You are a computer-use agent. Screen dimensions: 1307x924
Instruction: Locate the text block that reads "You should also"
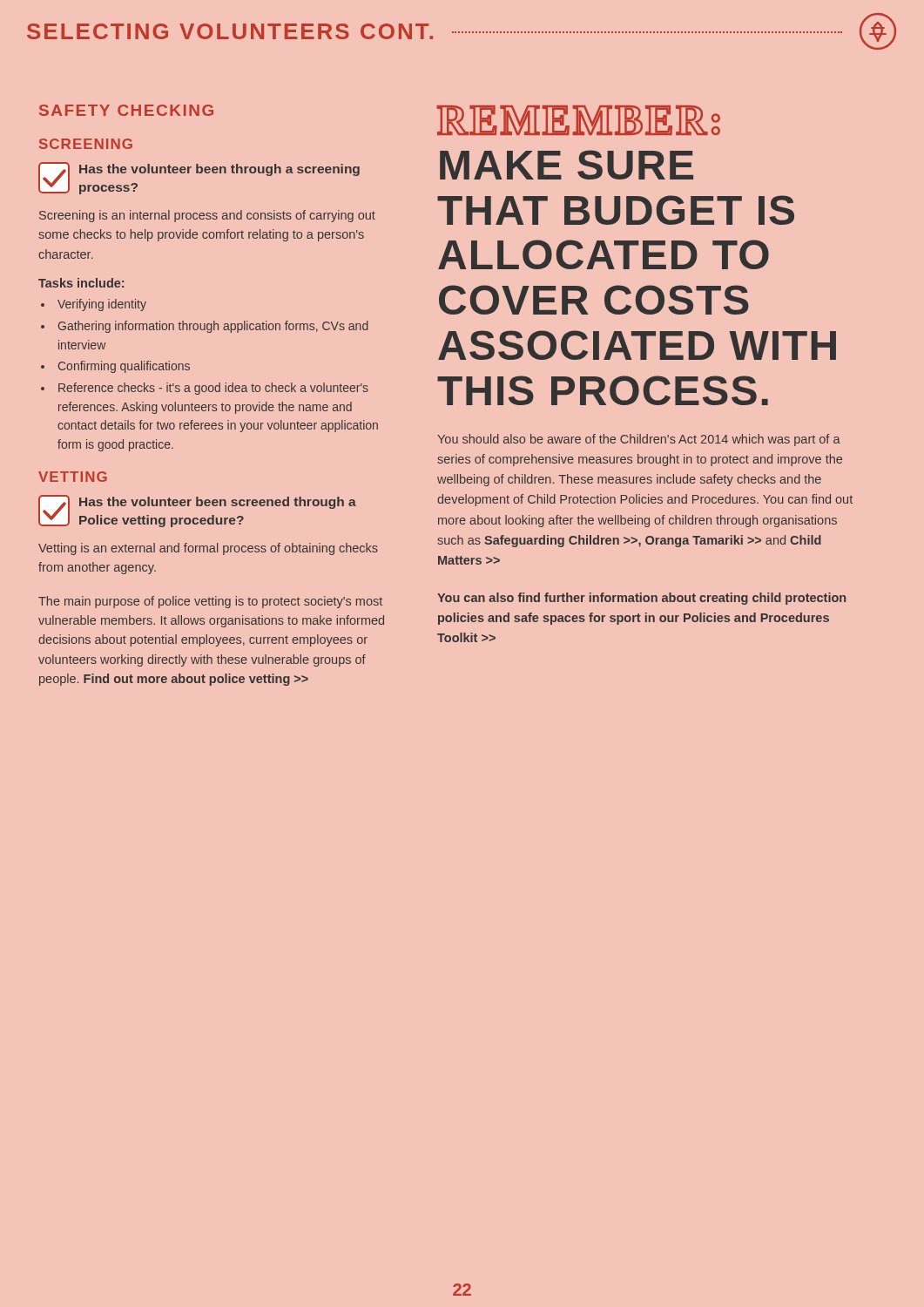coord(645,500)
